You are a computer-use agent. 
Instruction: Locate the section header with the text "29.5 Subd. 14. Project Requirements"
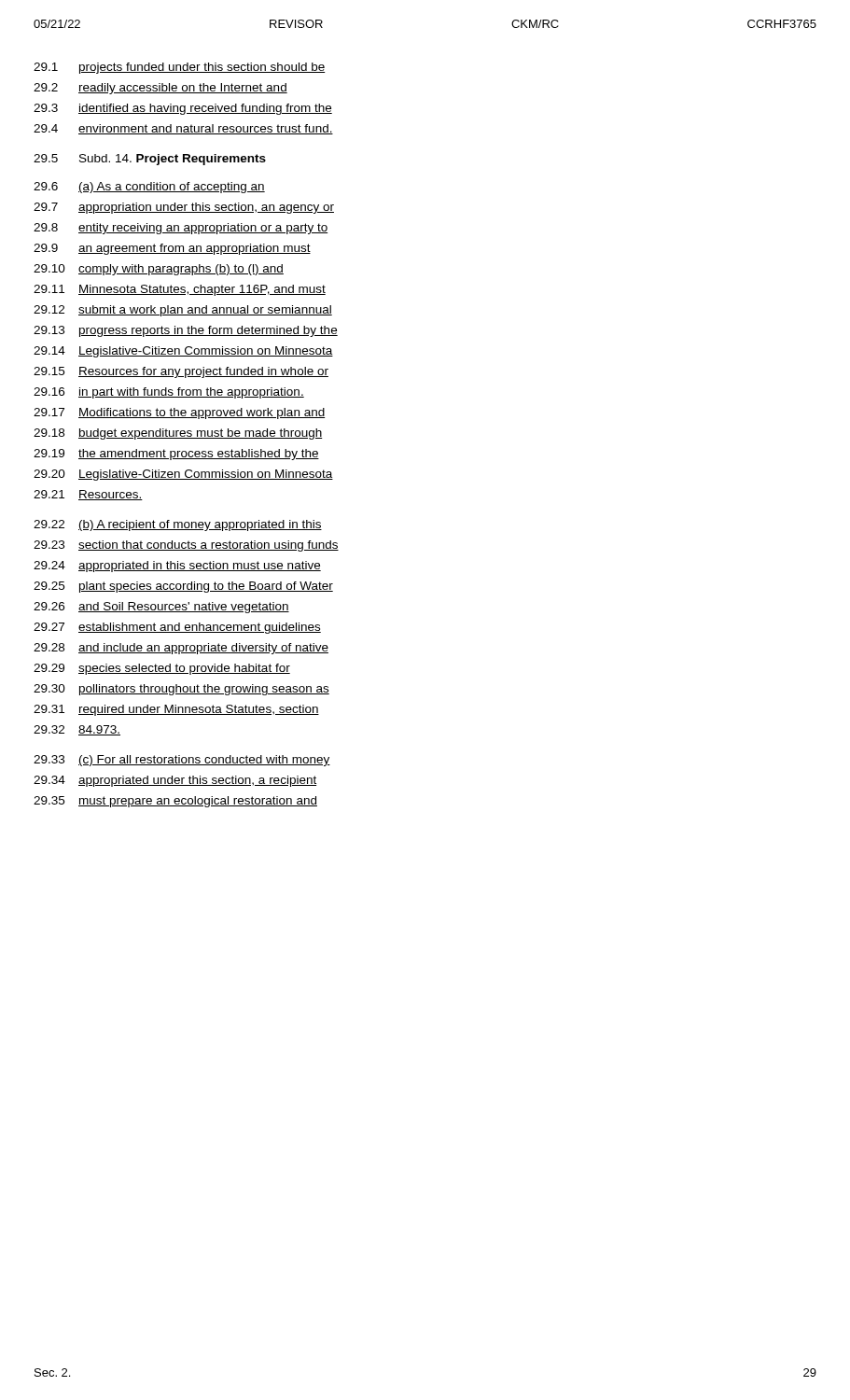coord(150,158)
